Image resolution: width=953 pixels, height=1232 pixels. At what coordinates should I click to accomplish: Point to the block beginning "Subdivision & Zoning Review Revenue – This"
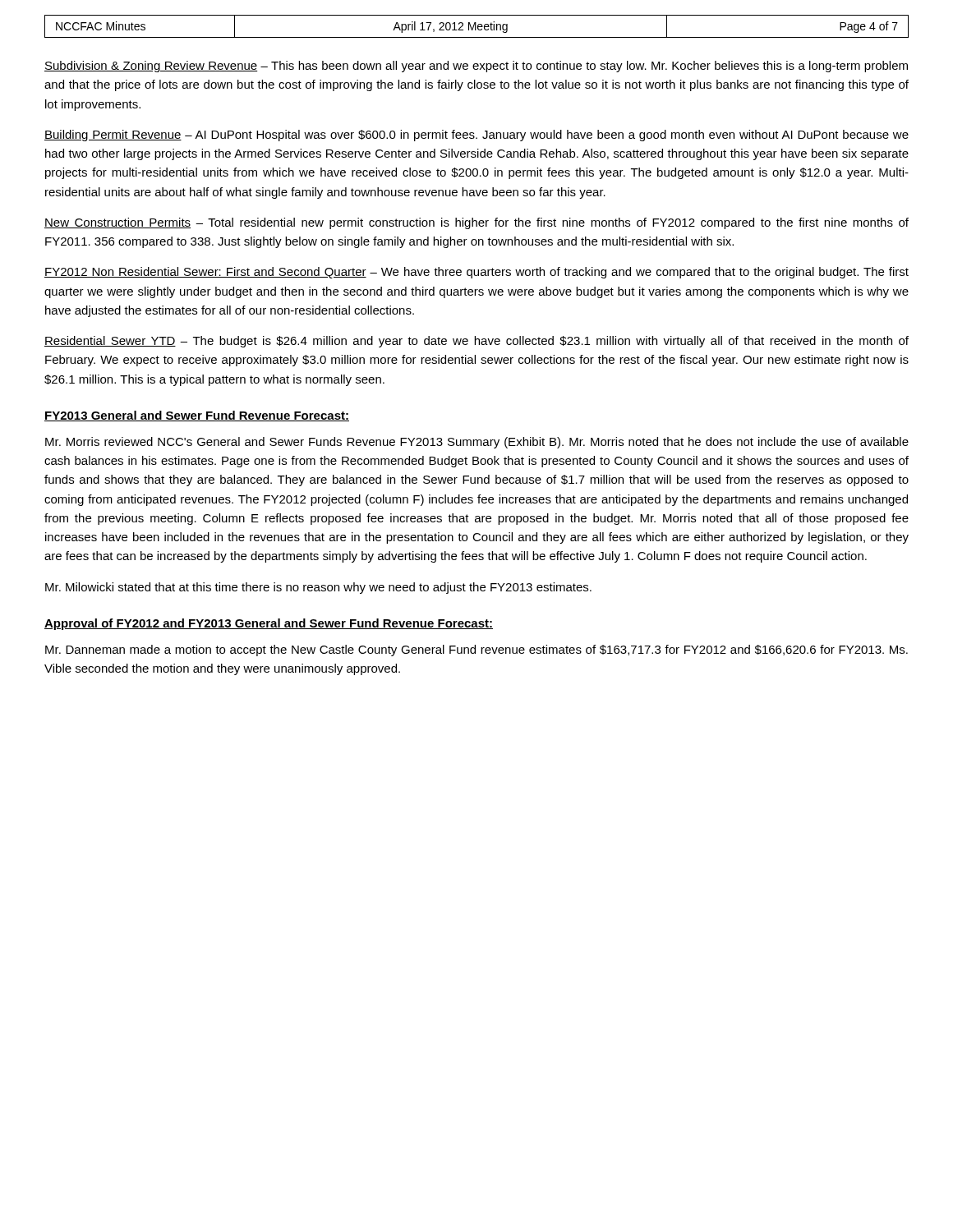[476, 84]
